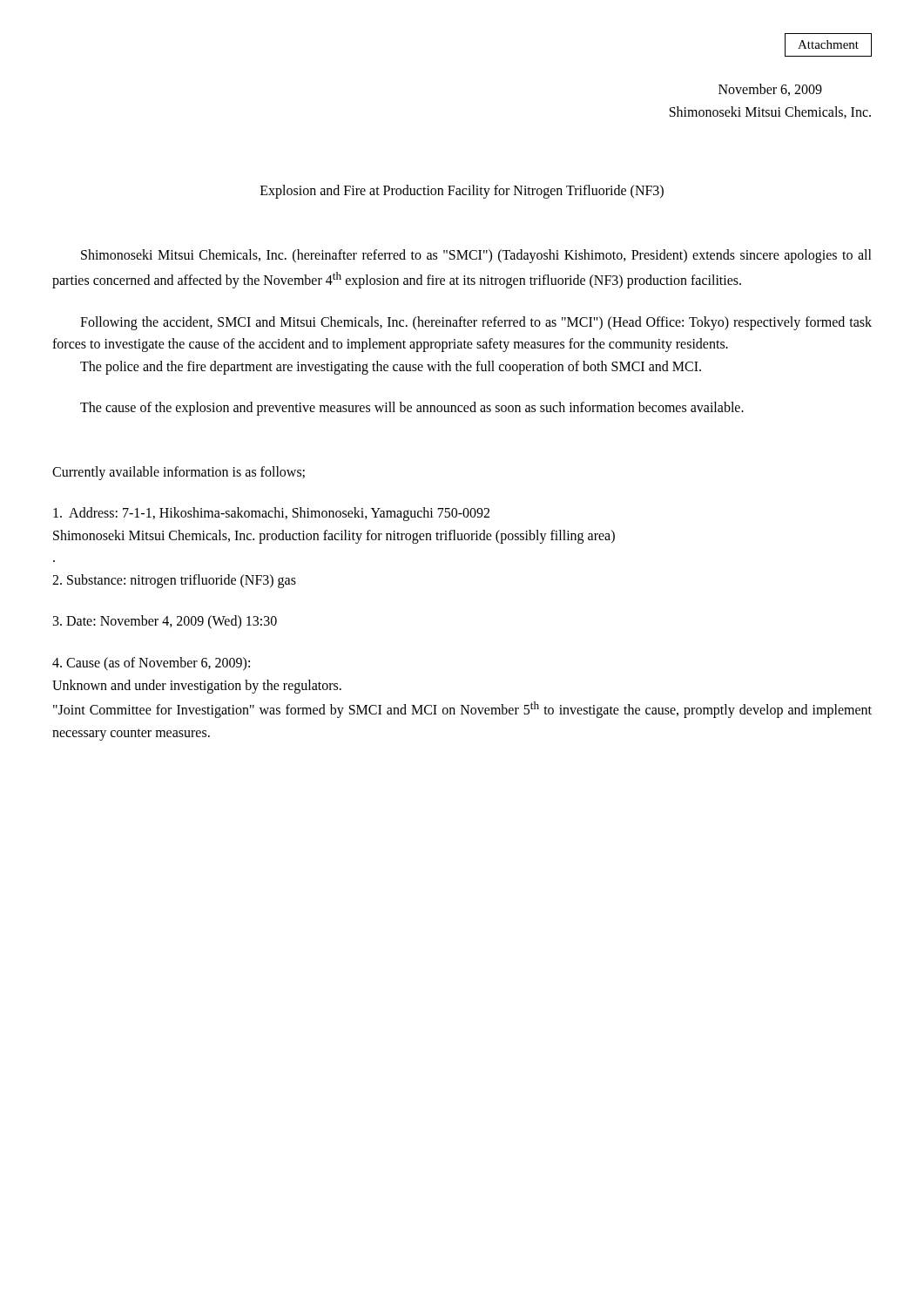Locate the list item with the text "Address: 7-1-1, Hikoshima-sakomachi, Shimonoseki,"
The image size is (924, 1307).
(334, 524)
